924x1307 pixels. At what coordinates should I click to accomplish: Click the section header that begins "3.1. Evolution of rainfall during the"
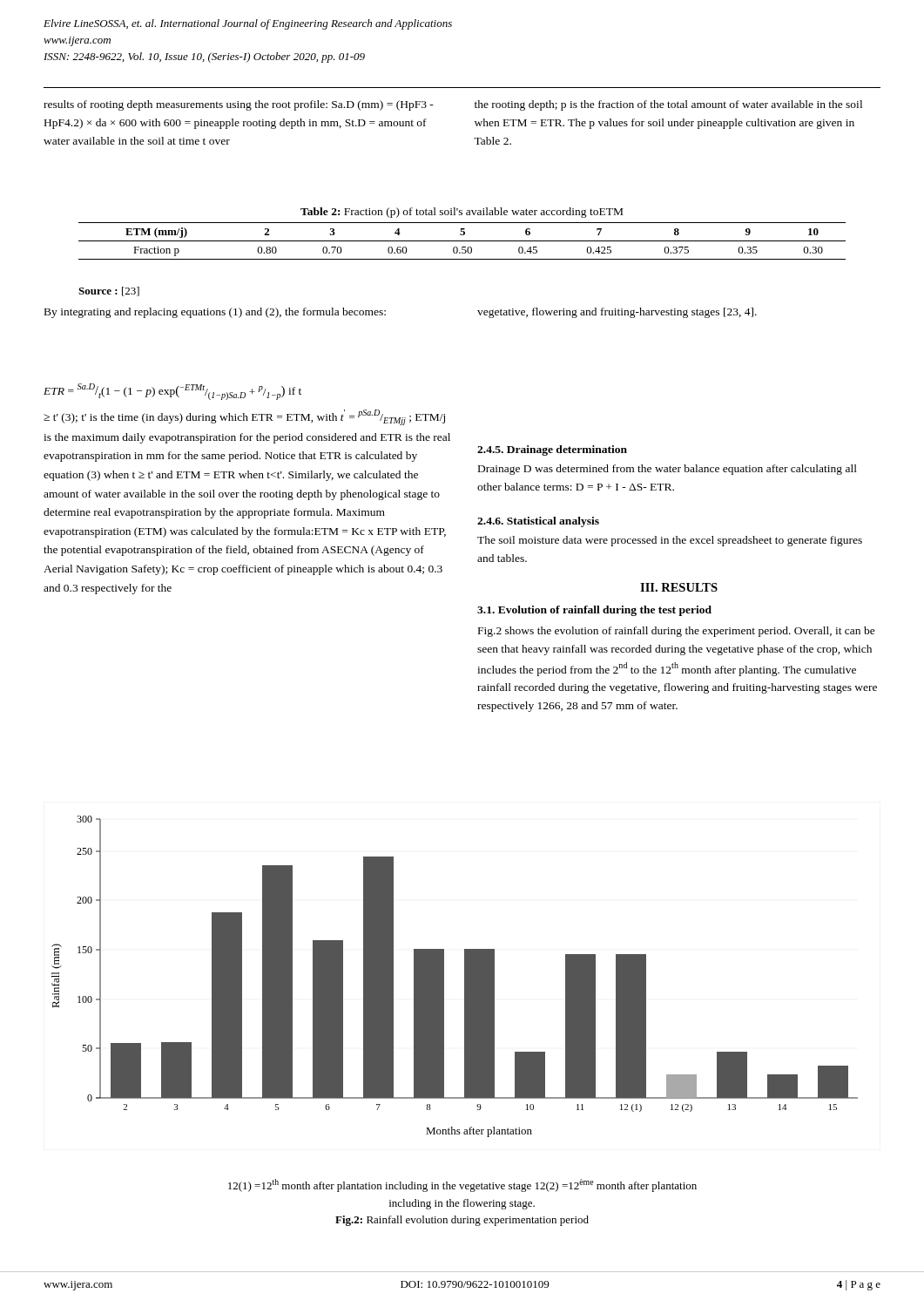[594, 609]
